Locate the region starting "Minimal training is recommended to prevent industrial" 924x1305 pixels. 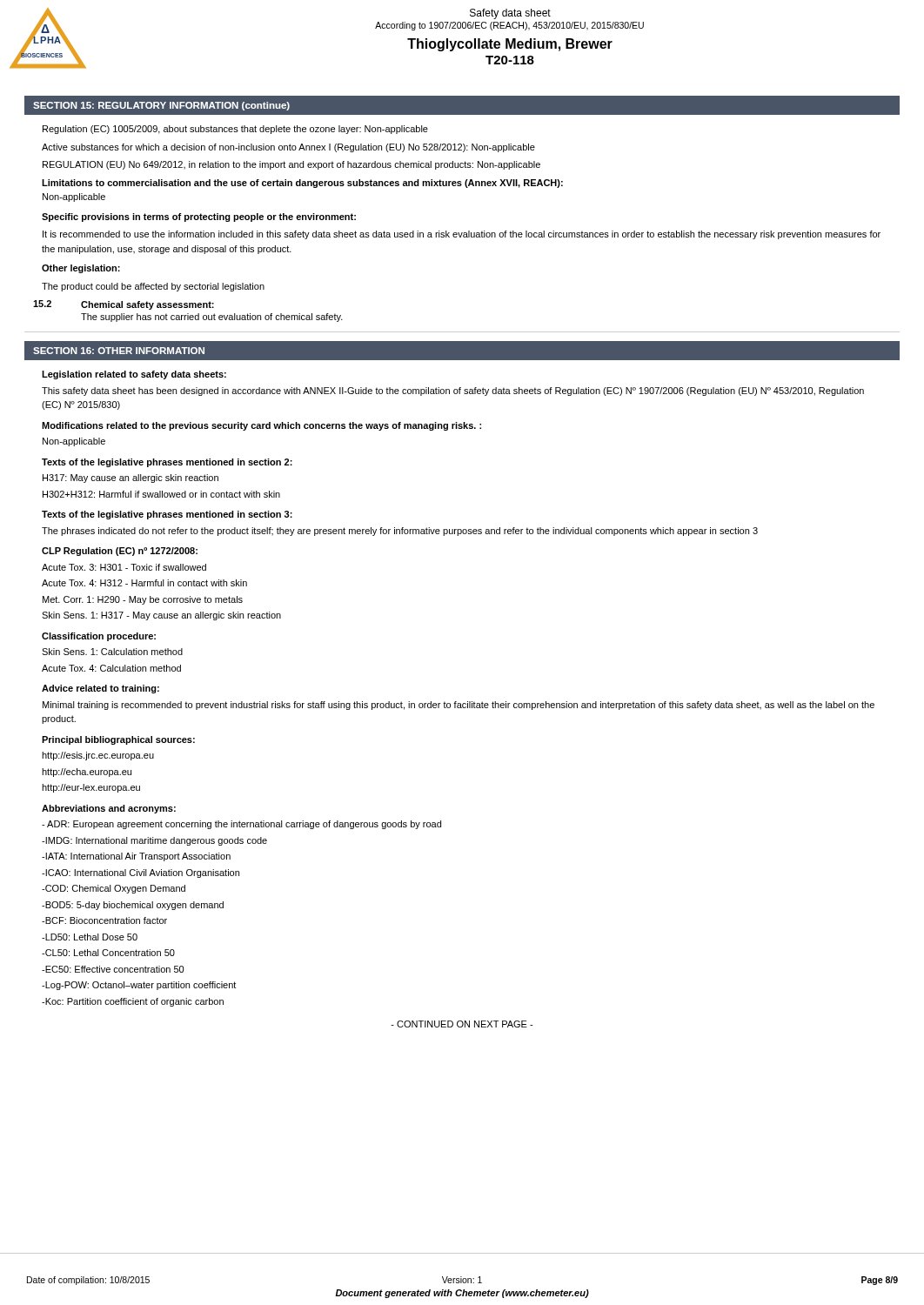tap(458, 711)
